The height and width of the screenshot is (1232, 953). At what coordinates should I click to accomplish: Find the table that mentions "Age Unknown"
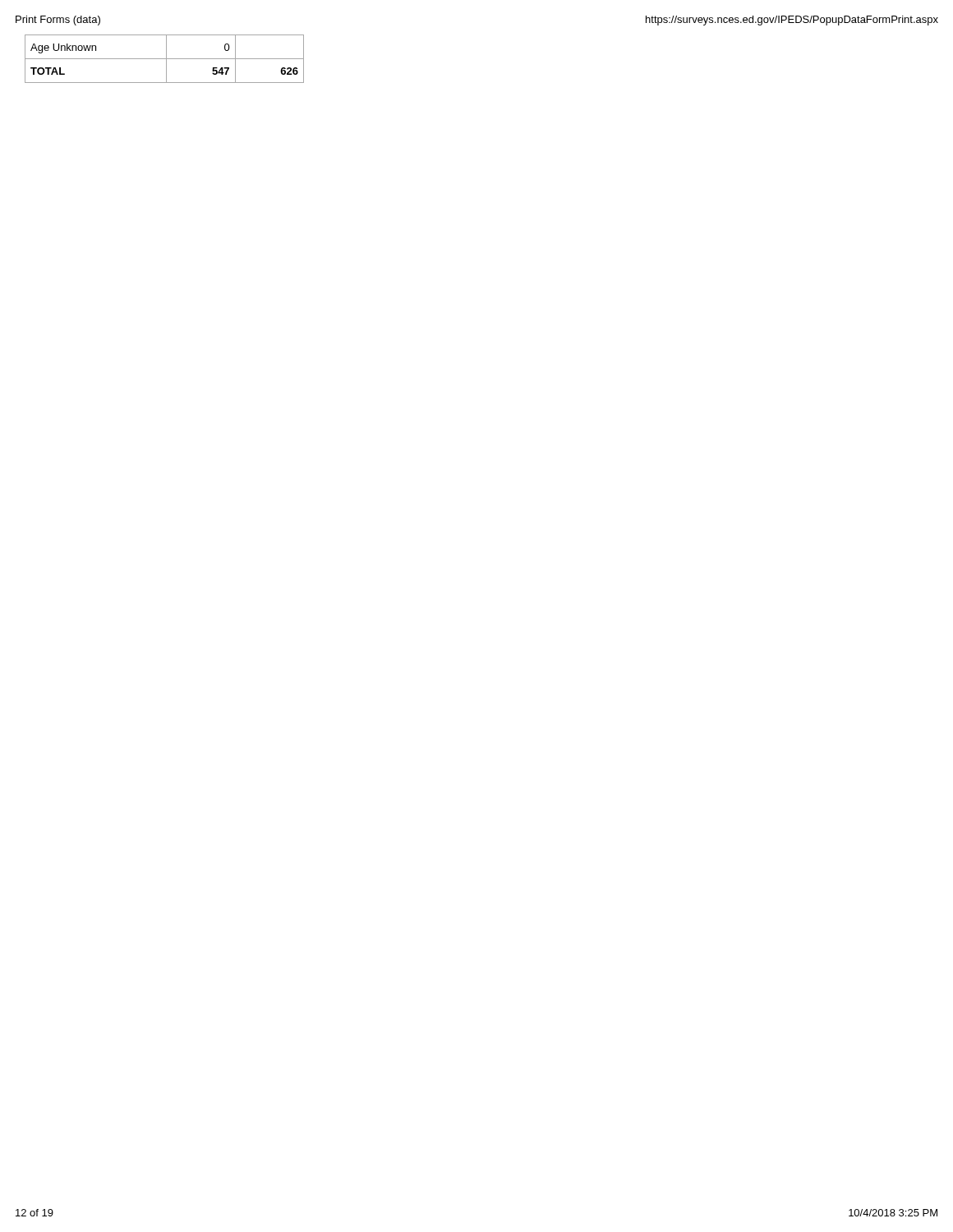tap(164, 59)
